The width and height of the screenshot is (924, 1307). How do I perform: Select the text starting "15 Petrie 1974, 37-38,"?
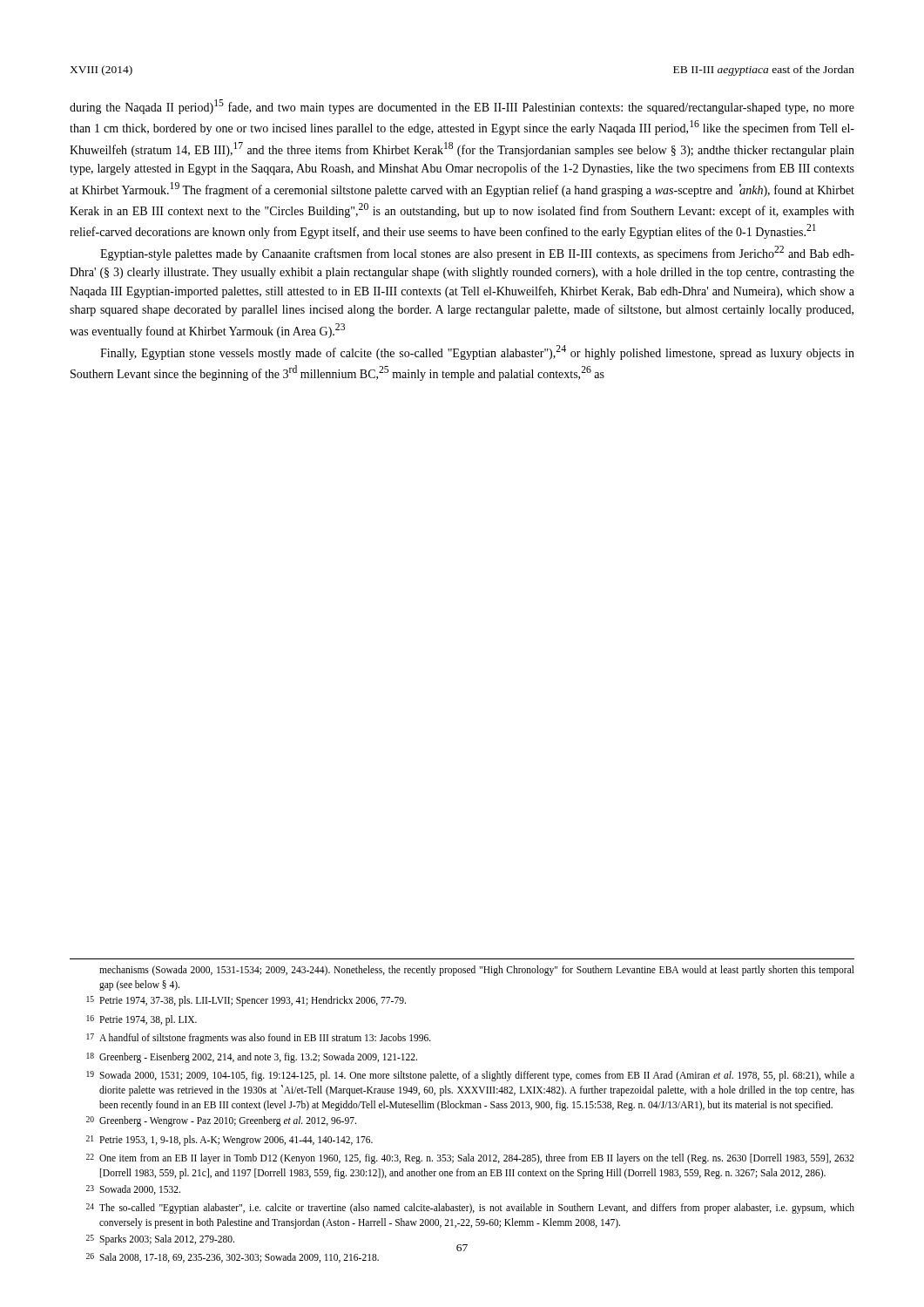246,1001
